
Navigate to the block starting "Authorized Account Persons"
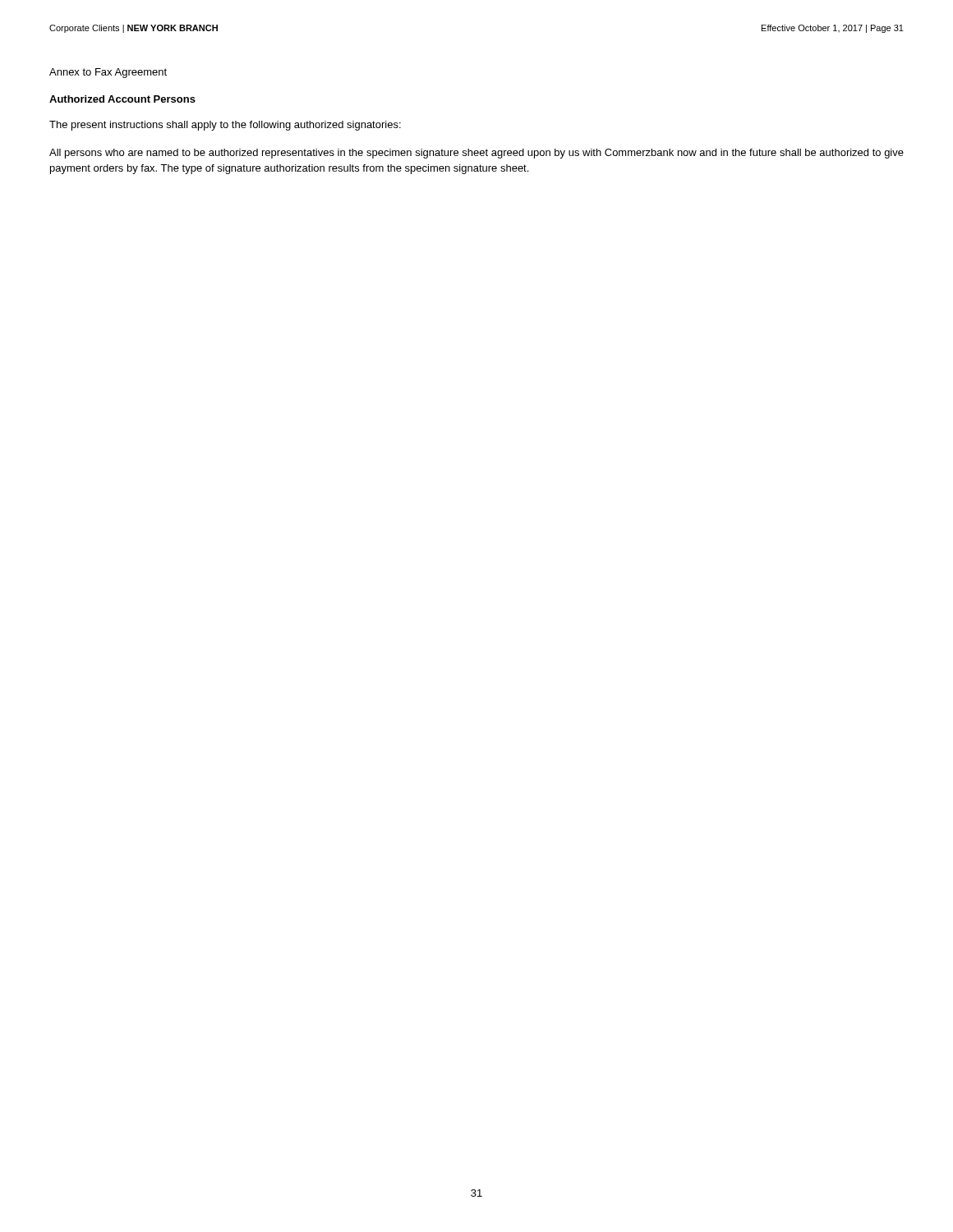click(122, 99)
